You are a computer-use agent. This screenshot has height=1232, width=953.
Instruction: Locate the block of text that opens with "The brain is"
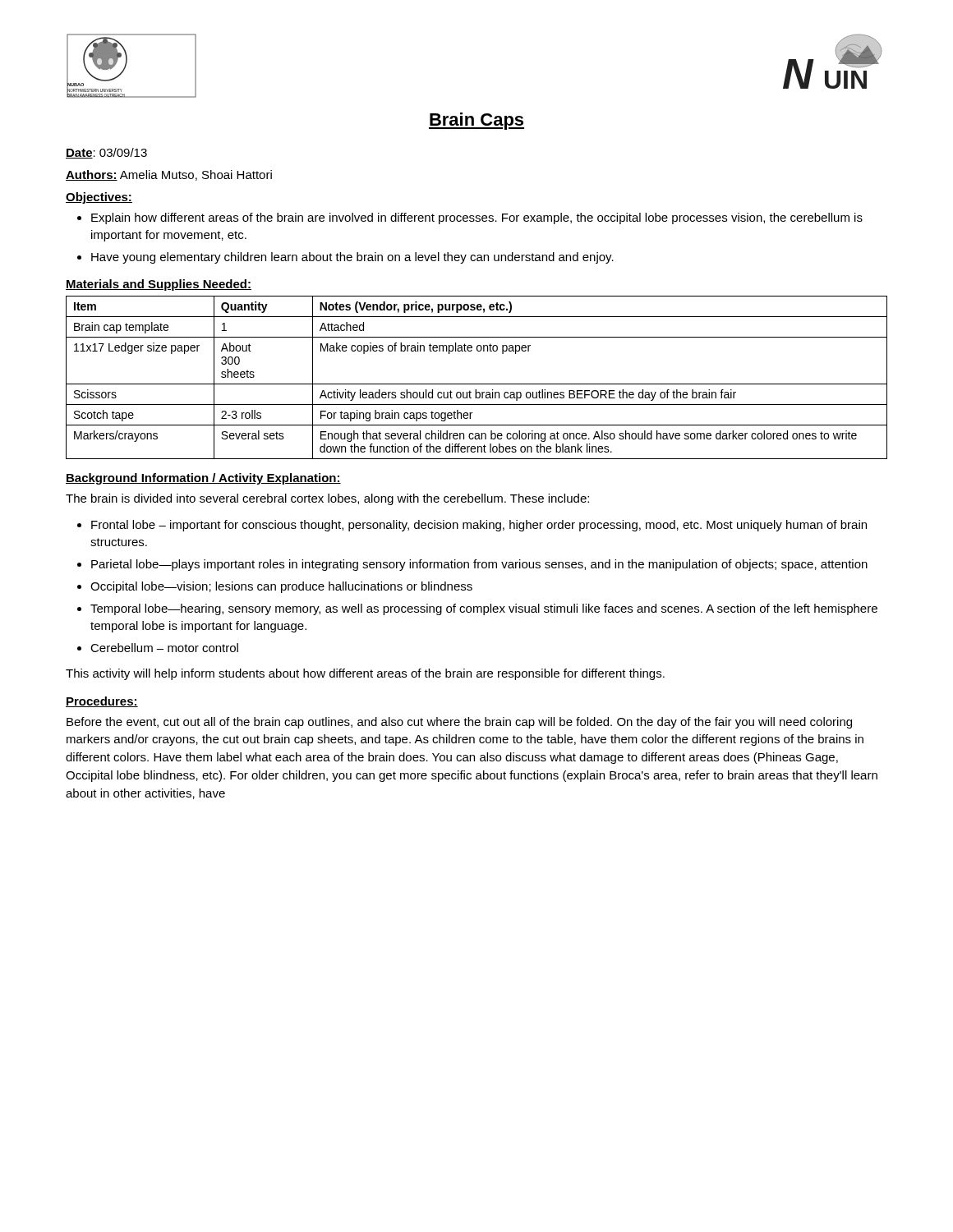[328, 498]
